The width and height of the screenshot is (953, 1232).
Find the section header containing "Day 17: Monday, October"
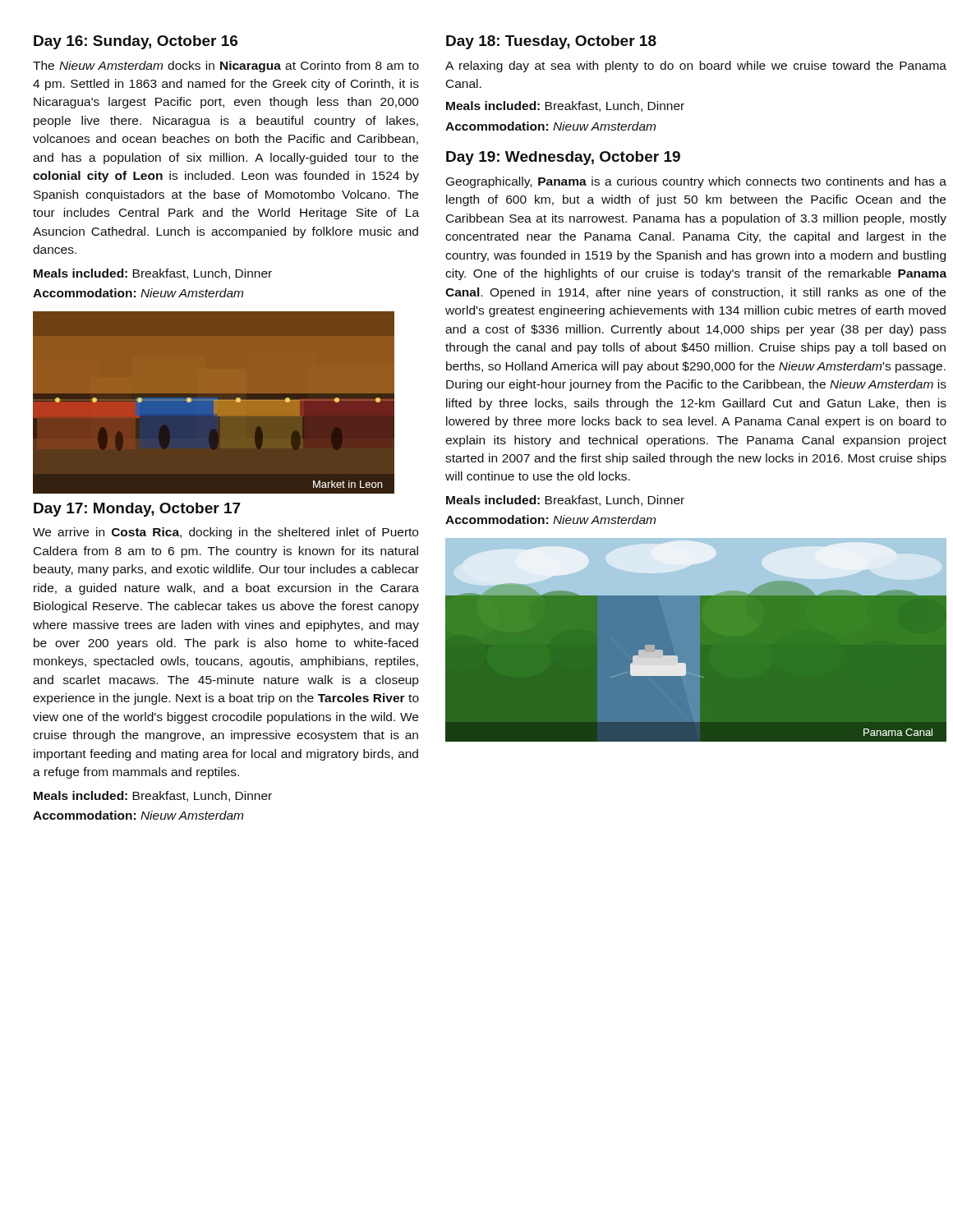(x=137, y=508)
